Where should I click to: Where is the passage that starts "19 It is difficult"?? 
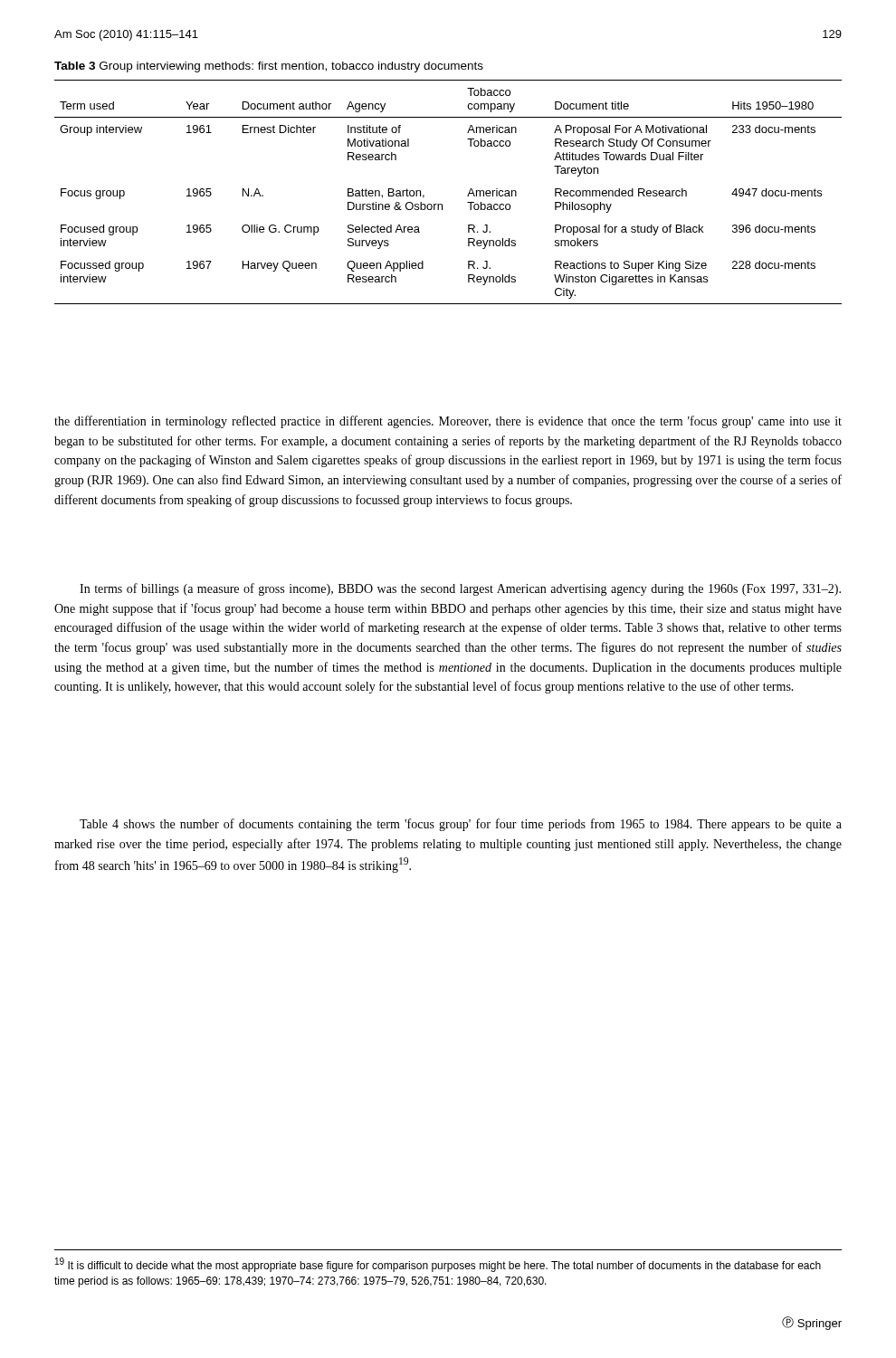438,1272
